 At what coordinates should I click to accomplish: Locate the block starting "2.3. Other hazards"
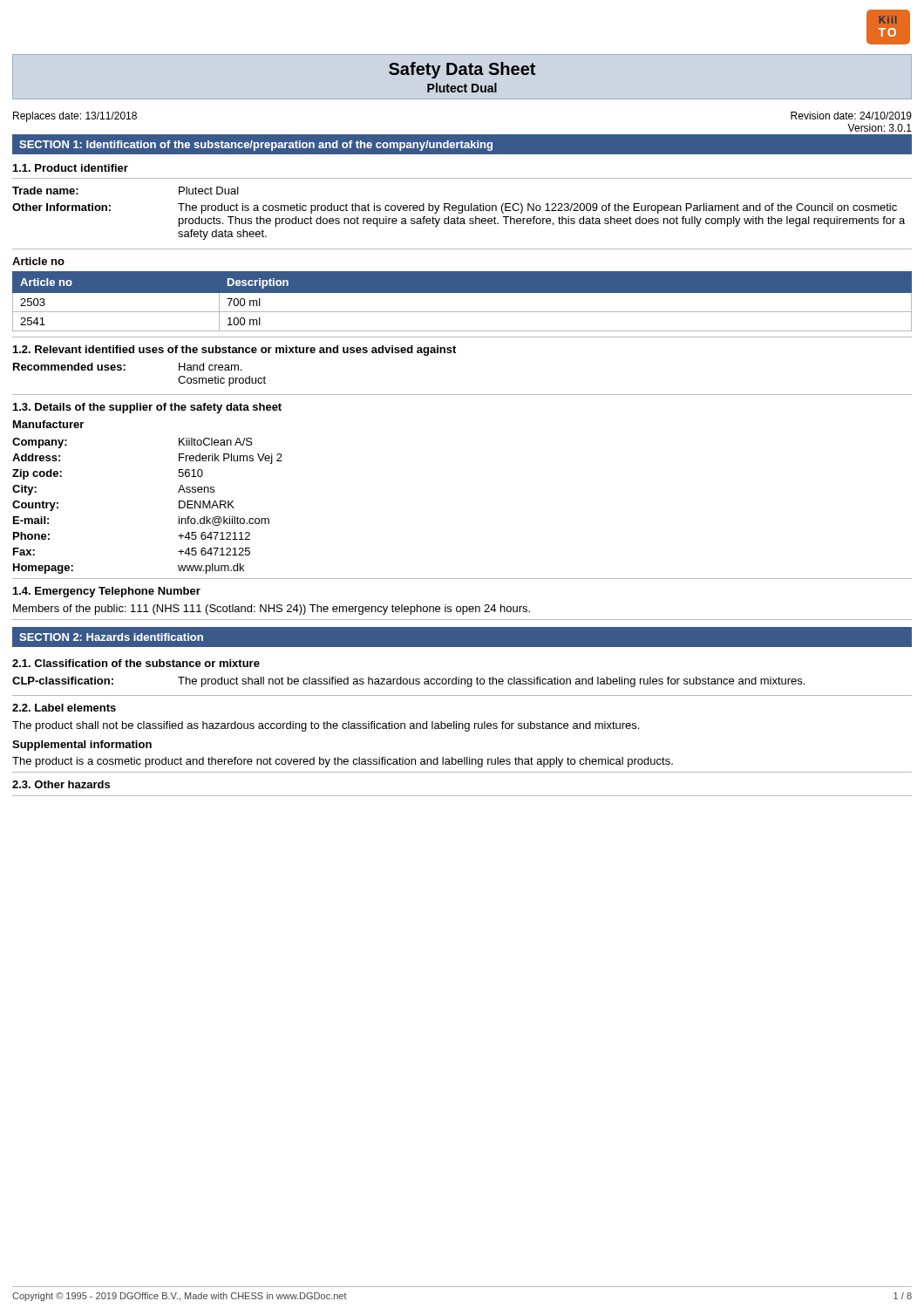[61, 784]
